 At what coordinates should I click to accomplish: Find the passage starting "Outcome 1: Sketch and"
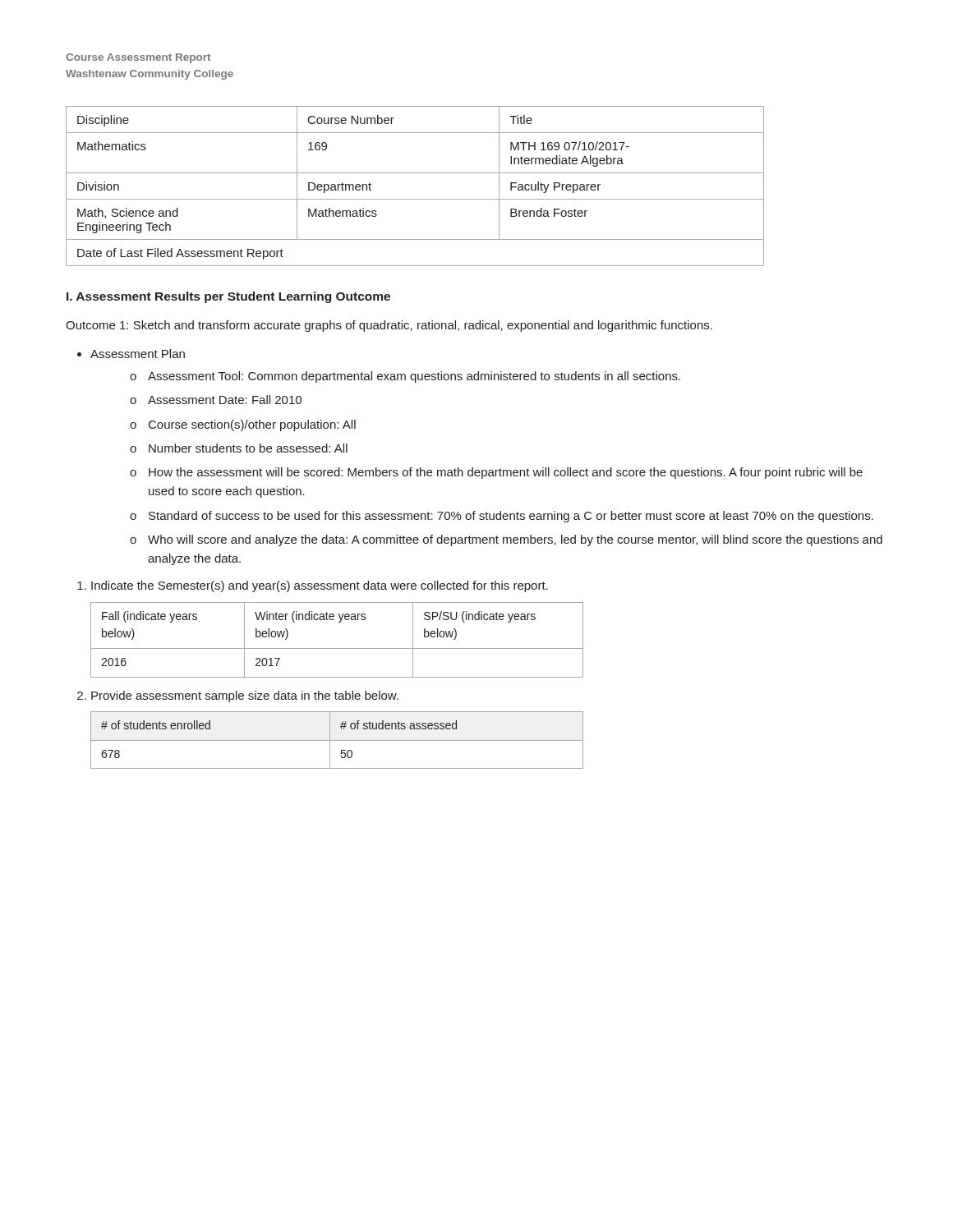(389, 324)
